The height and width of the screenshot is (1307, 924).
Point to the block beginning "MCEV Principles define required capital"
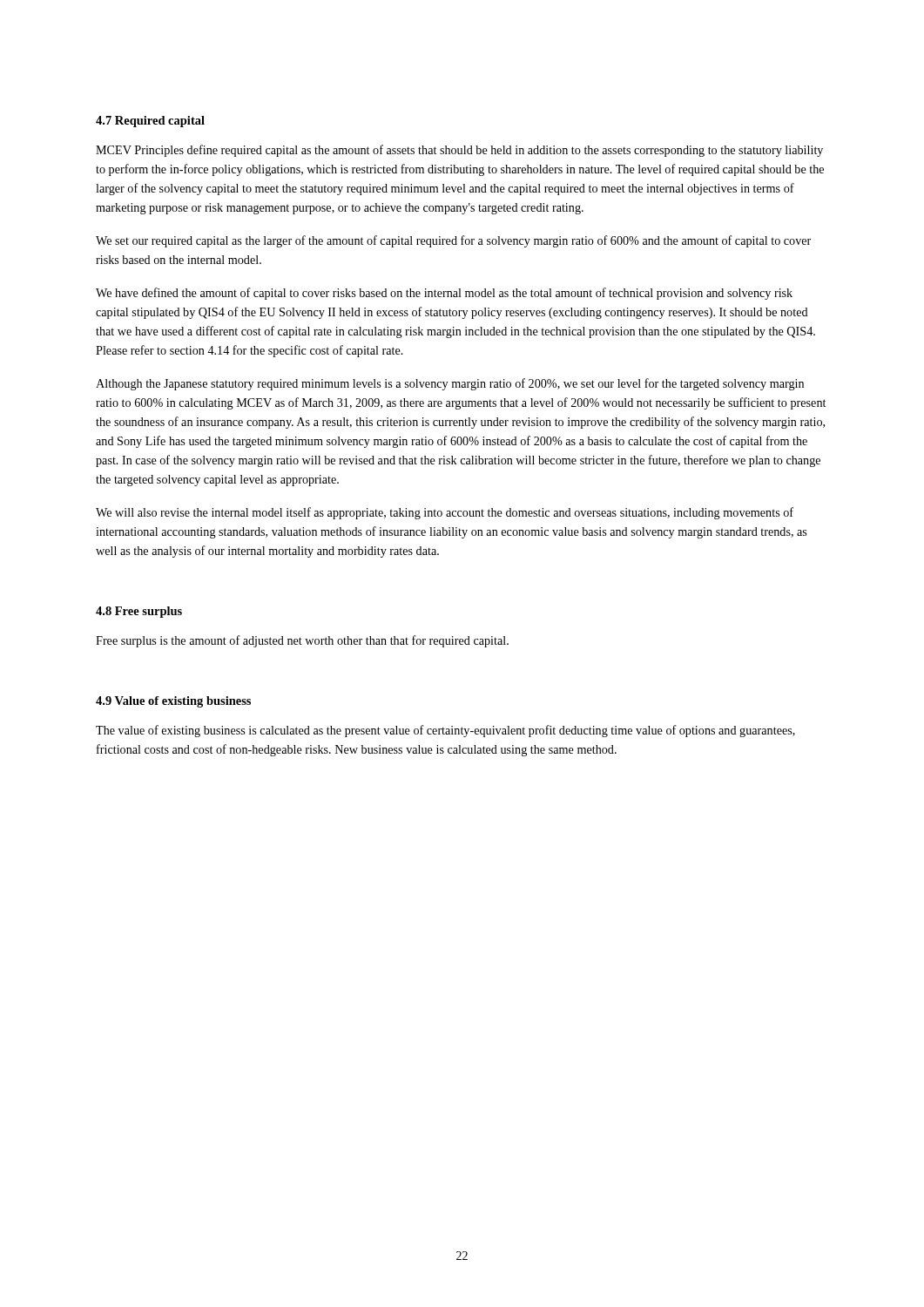pos(460,179)
